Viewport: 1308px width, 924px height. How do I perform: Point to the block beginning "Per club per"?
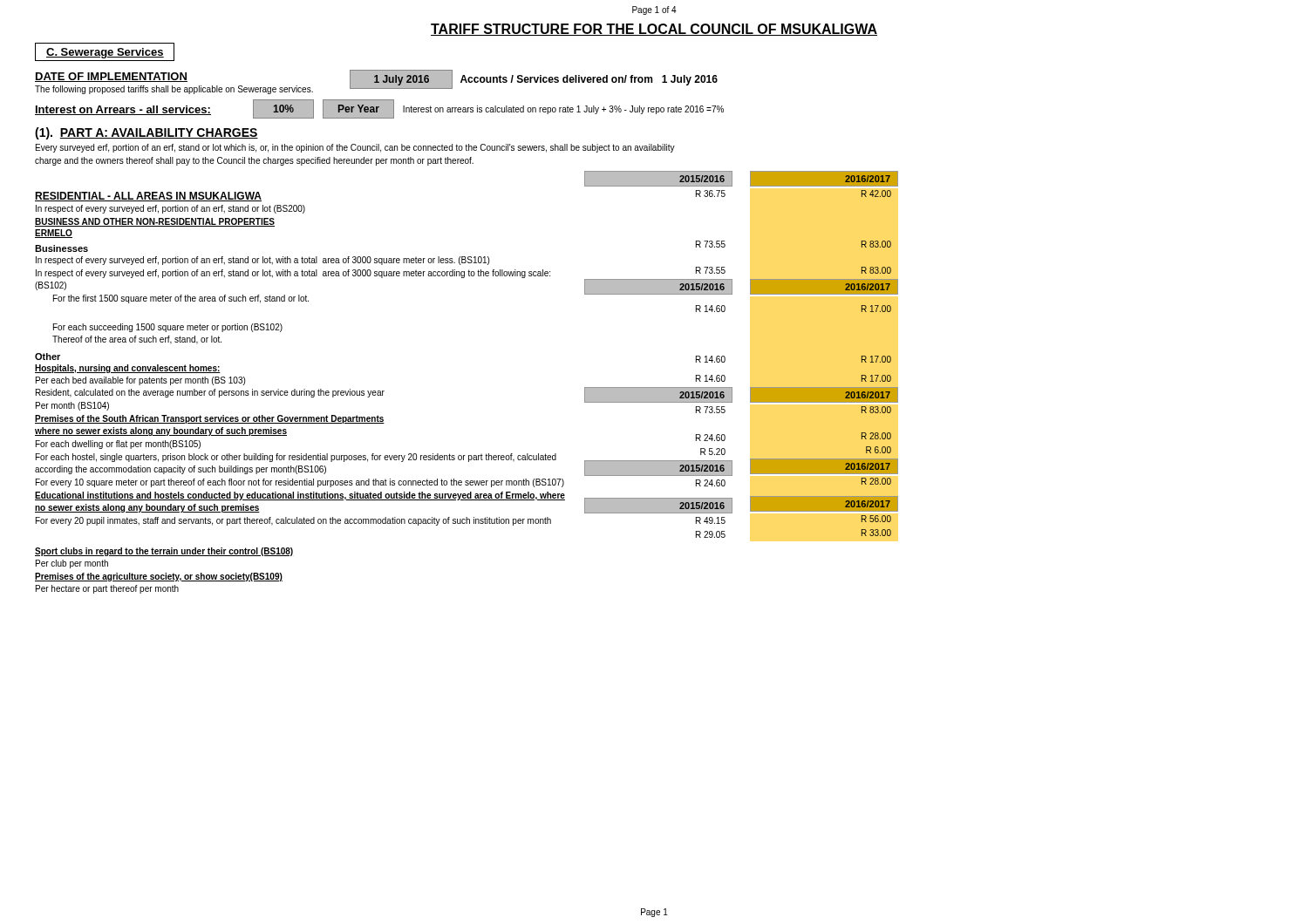pyautogui.click(x=72, y=564)
